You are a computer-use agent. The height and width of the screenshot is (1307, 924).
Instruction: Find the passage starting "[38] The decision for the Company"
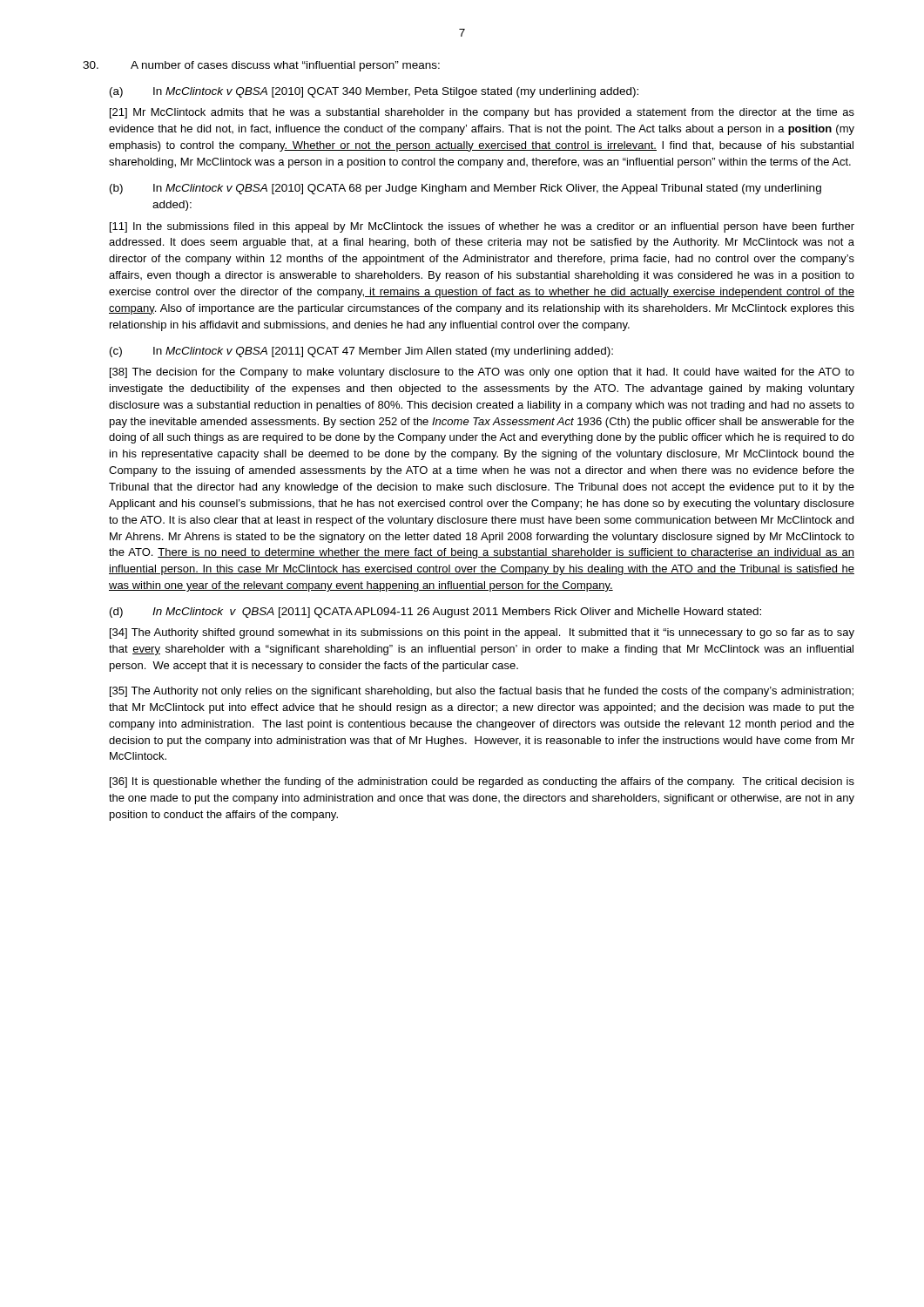(482, 479)
